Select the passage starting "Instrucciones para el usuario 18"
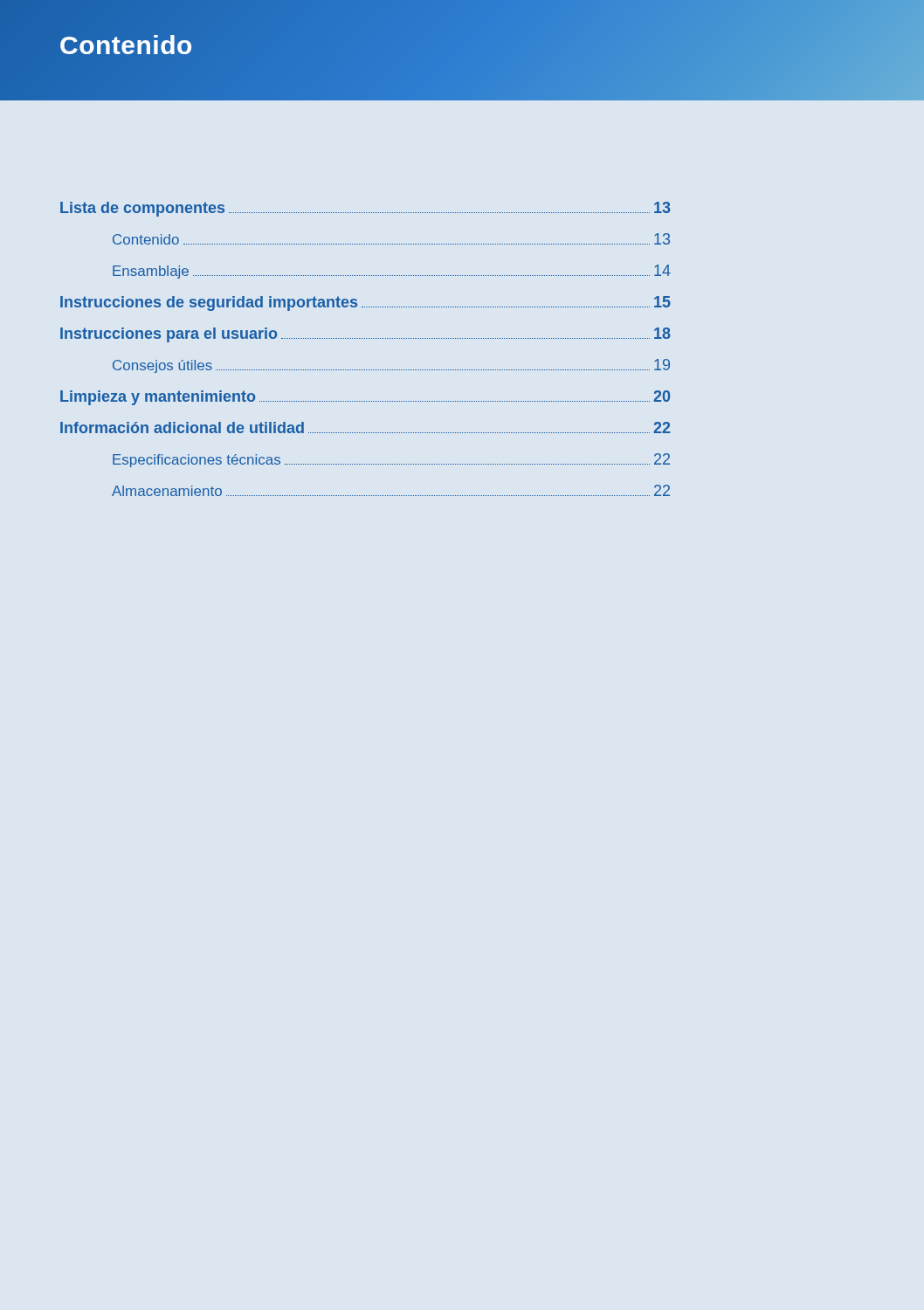The height and width of the screenshot is (1310, 924). [x=365, y=334]
